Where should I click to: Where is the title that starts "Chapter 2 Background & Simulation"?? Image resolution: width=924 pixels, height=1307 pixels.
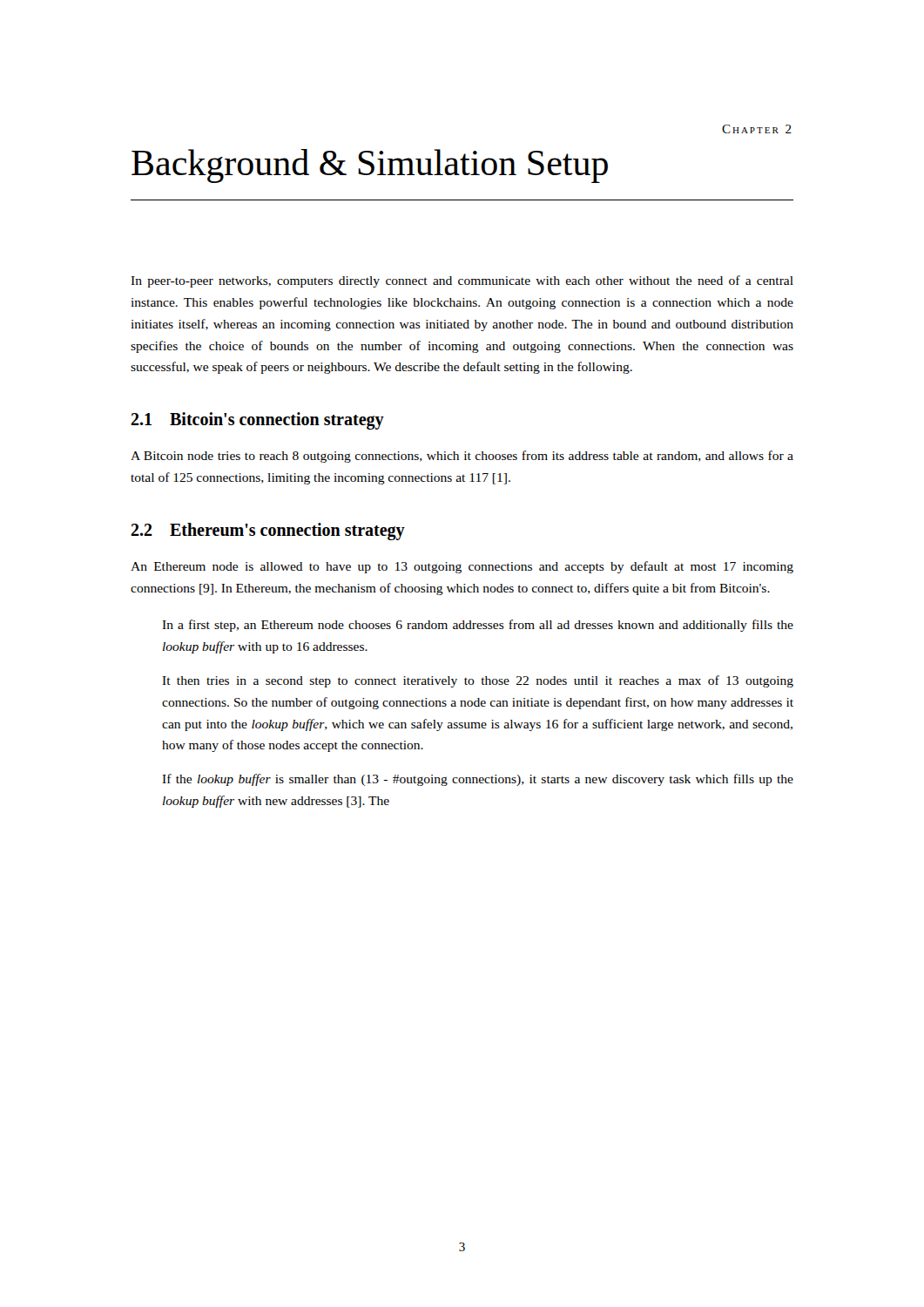(462, 161)
